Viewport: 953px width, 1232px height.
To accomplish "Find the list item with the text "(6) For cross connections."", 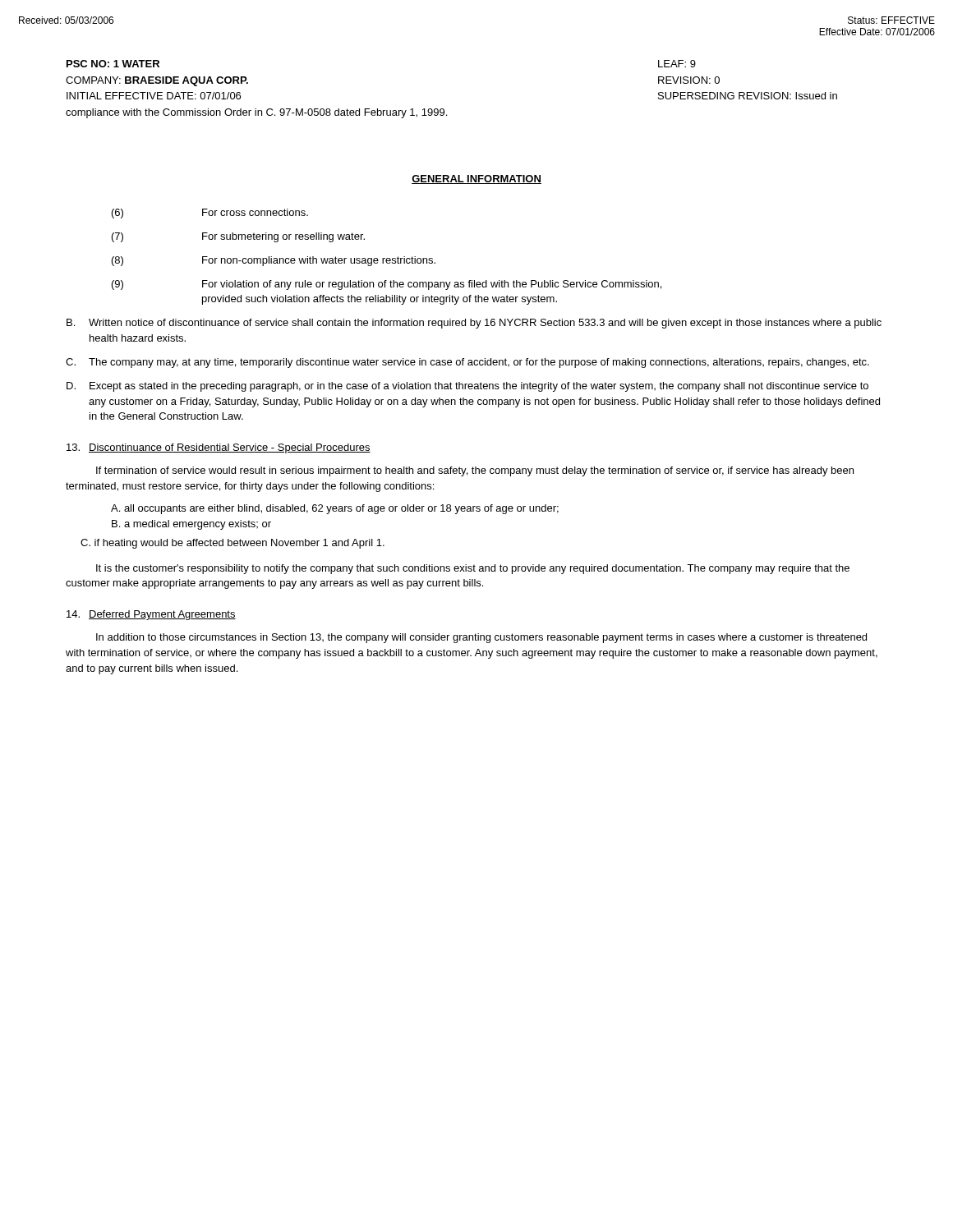I will (210, 214).
